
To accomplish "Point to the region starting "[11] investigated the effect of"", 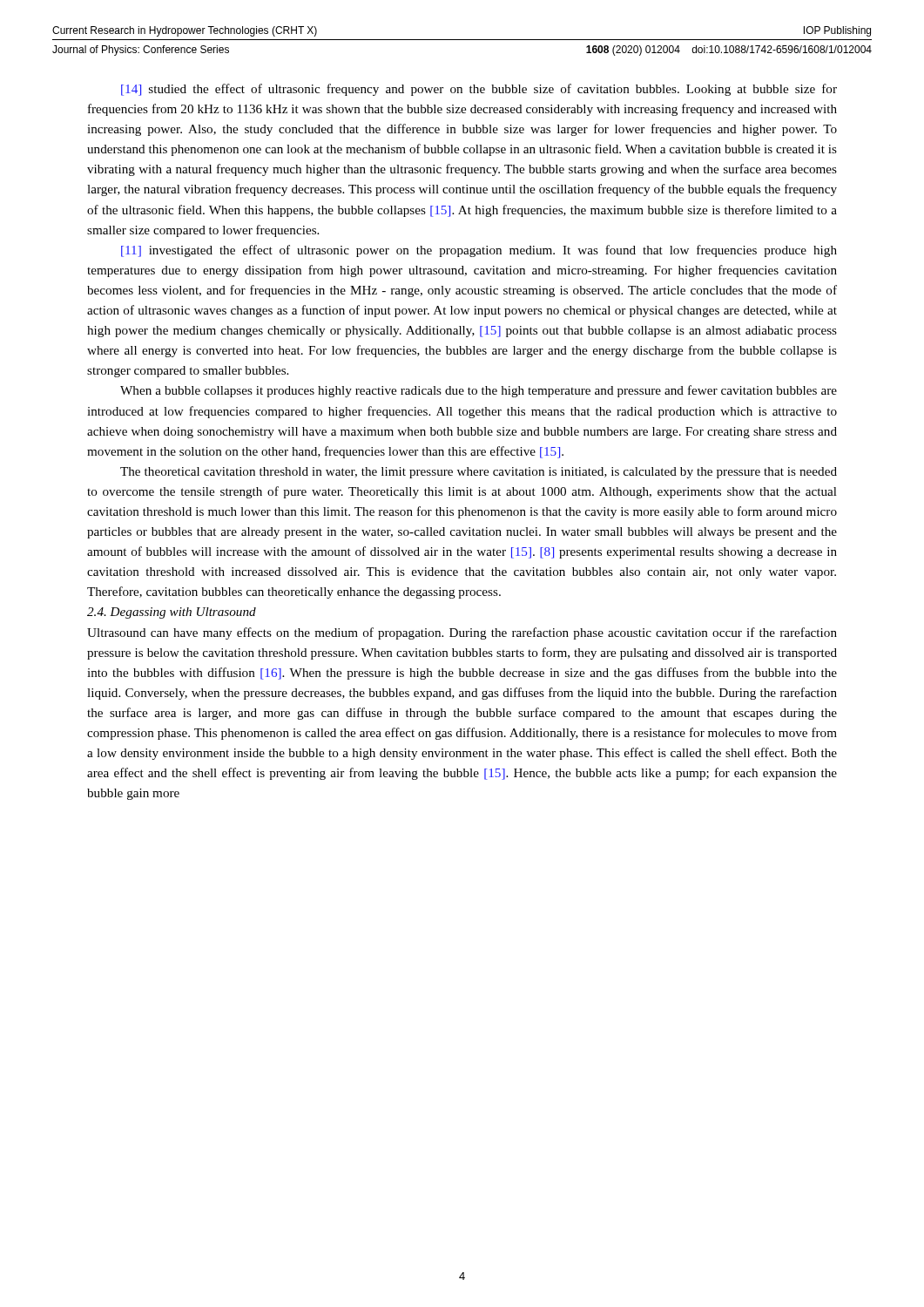I will (x=462, y=310).
